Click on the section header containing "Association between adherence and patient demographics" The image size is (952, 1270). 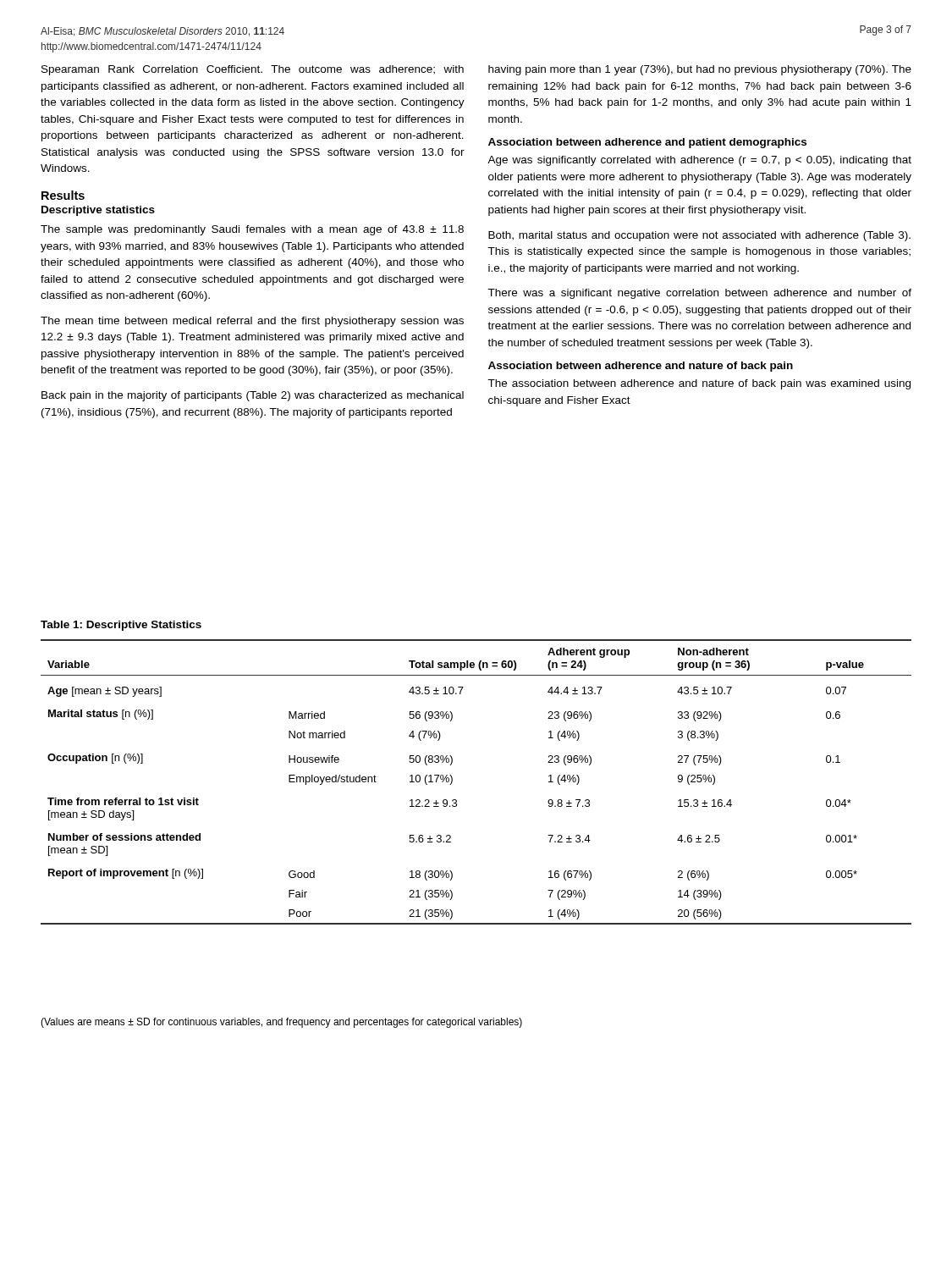click(648, 142)
